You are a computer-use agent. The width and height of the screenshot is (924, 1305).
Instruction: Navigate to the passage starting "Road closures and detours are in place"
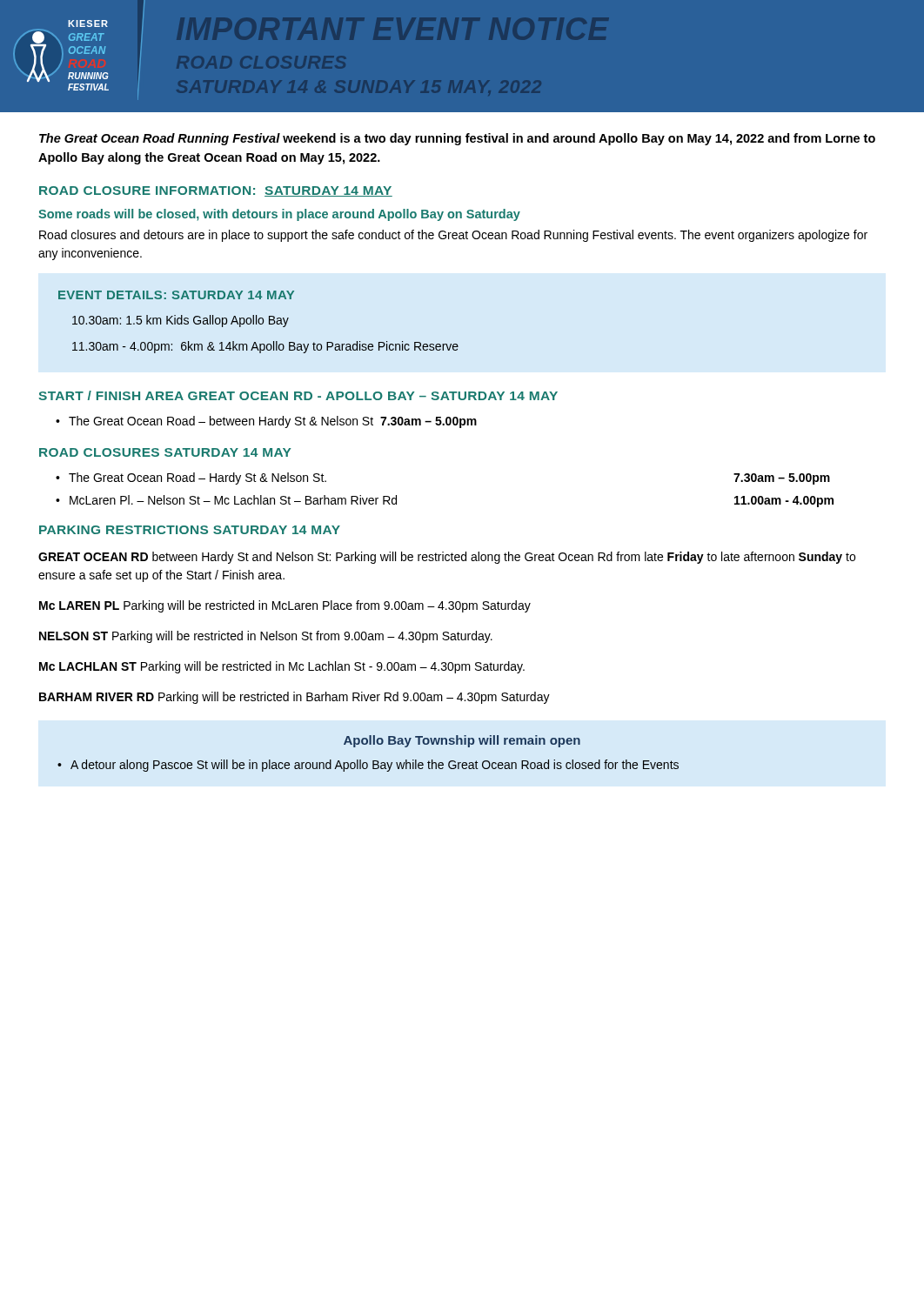tap(453, 244)
